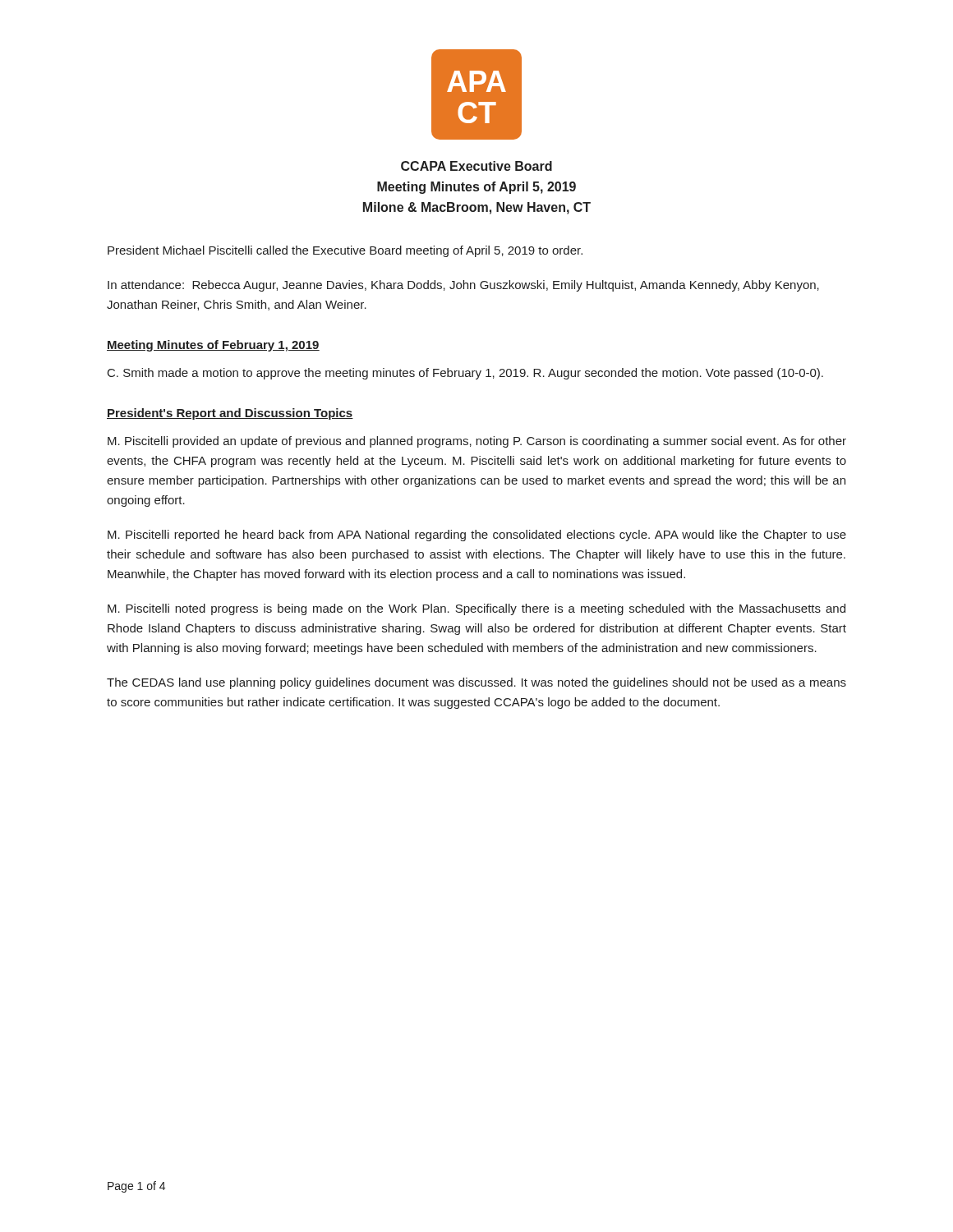Locate the element starting "C. Smith made a motion to"
Screen dimensions: 1232x953
click(465, 373)
